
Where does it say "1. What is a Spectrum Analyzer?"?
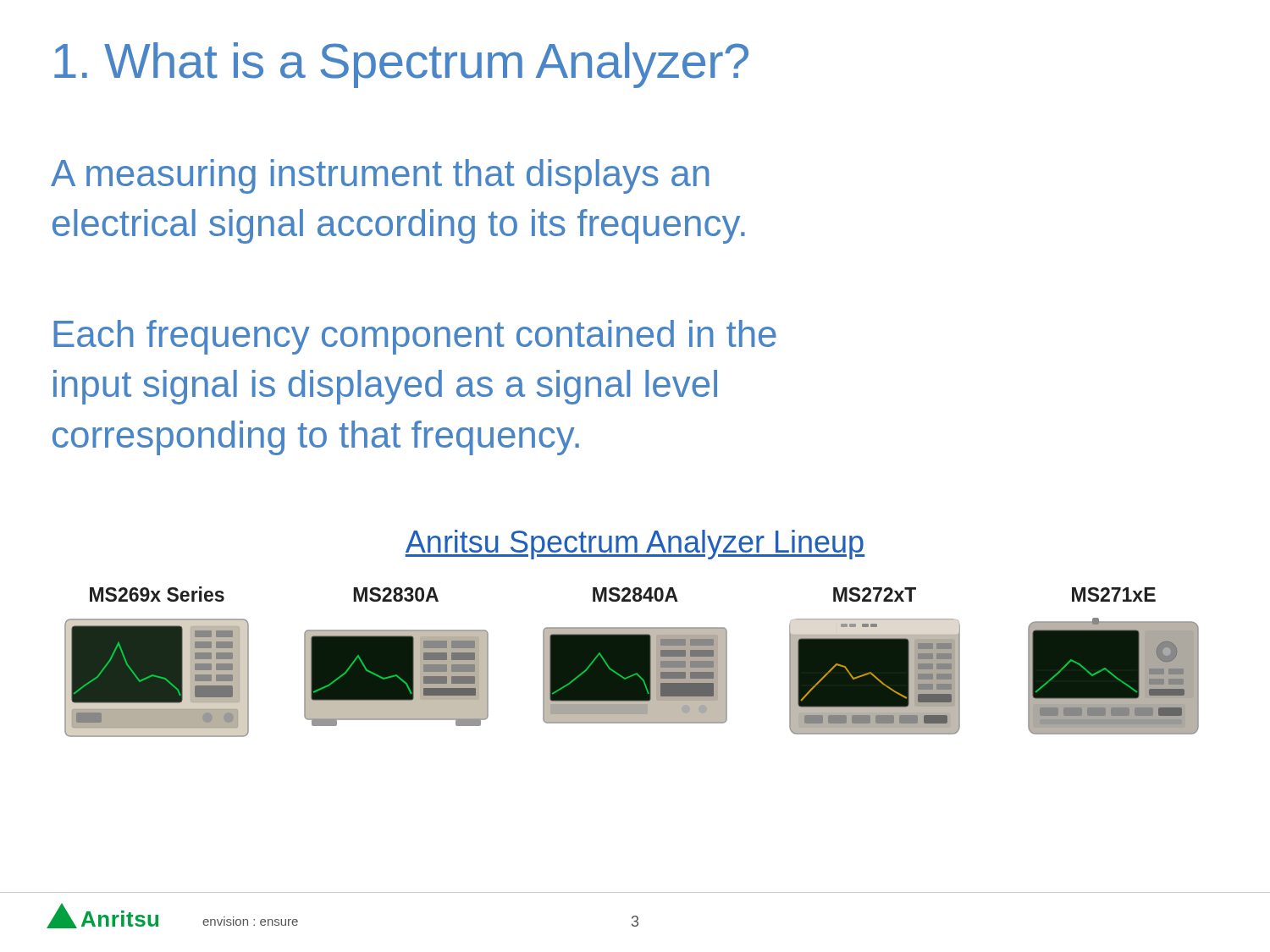point(400,60)
